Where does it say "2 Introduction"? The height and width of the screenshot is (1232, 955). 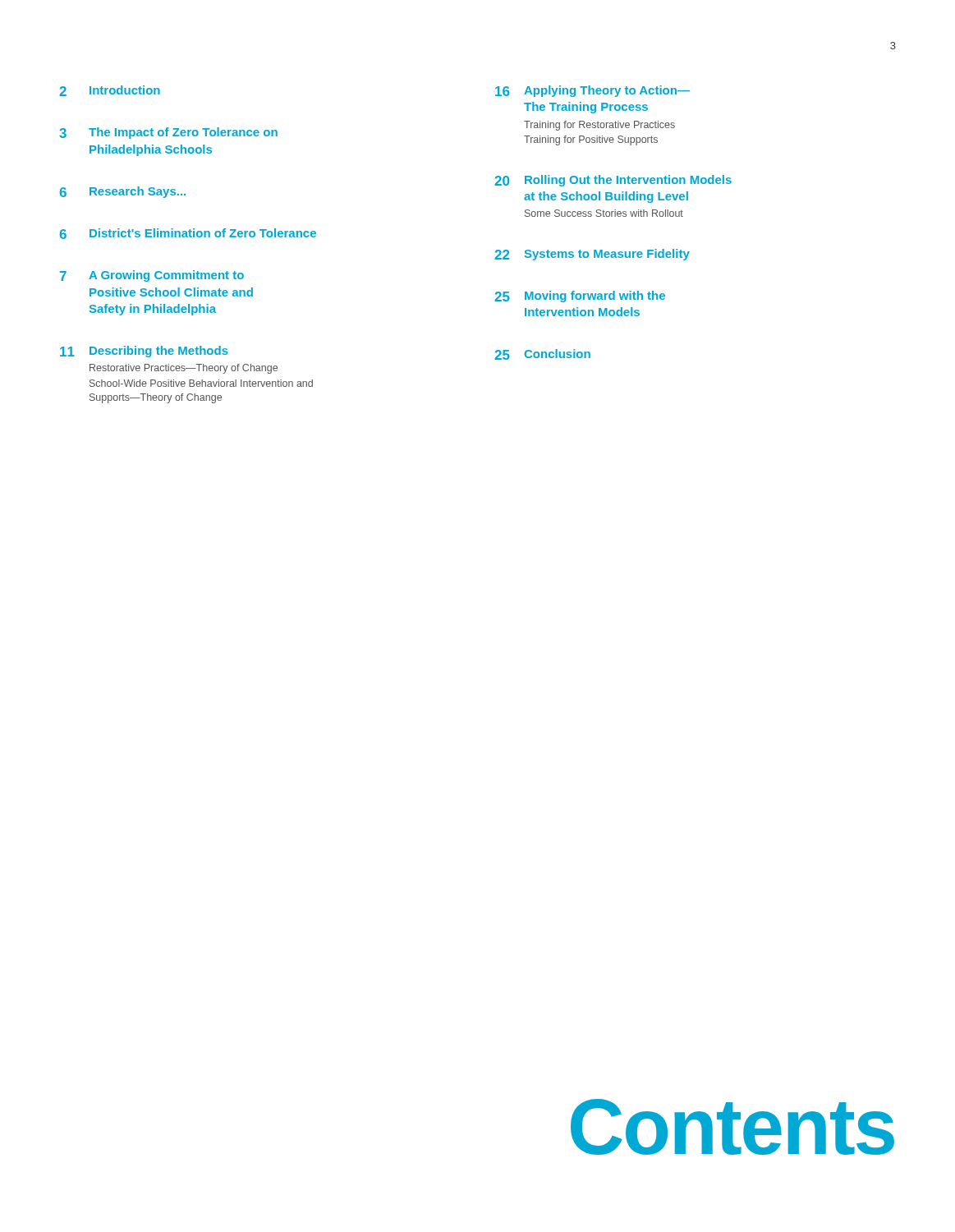point(110,92)
